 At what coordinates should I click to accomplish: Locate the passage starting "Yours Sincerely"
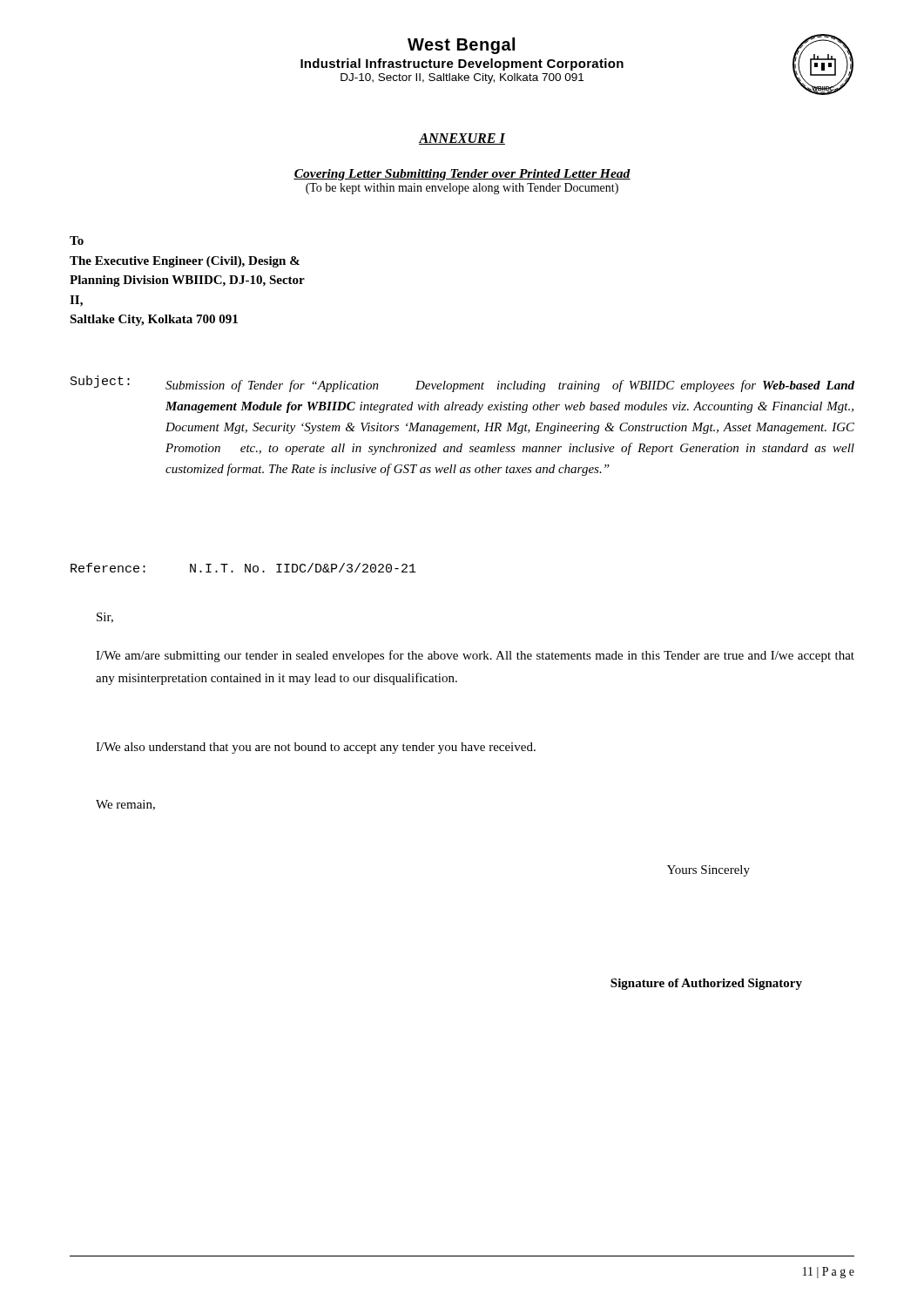(708, 870)
